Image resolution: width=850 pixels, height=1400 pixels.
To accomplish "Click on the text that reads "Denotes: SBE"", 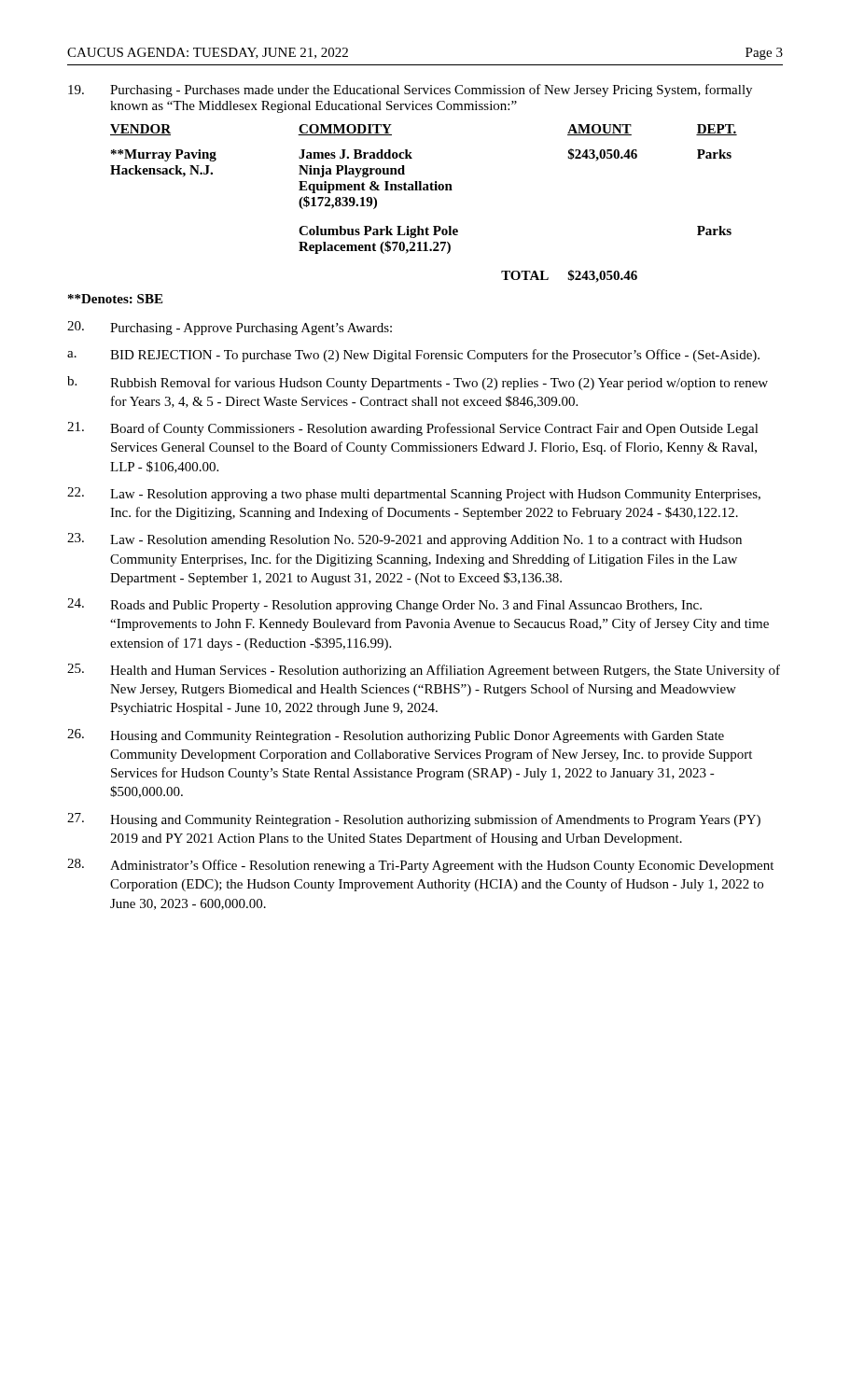I will [115, 299].
